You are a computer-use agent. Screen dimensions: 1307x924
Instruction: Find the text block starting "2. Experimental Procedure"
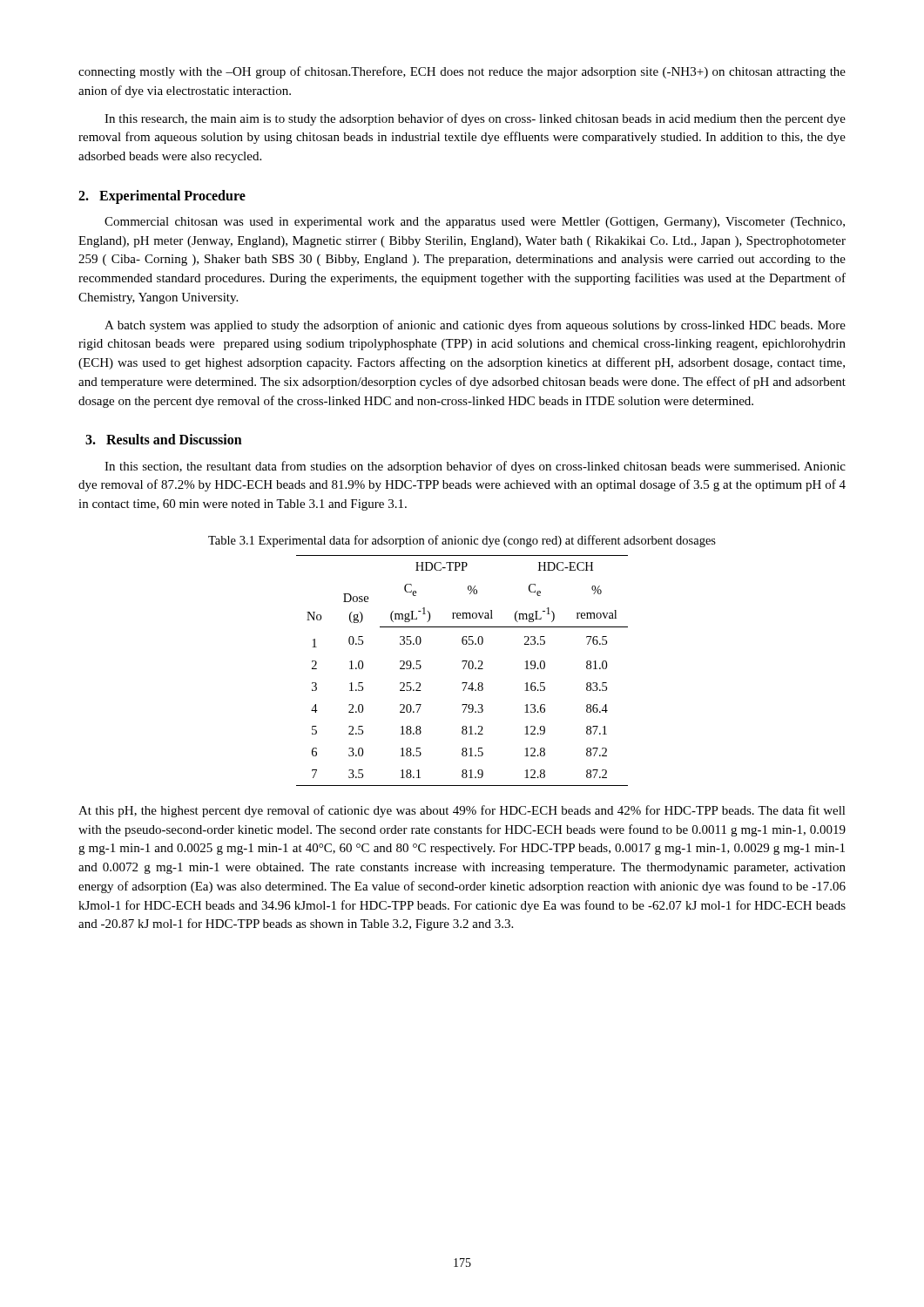162,195
